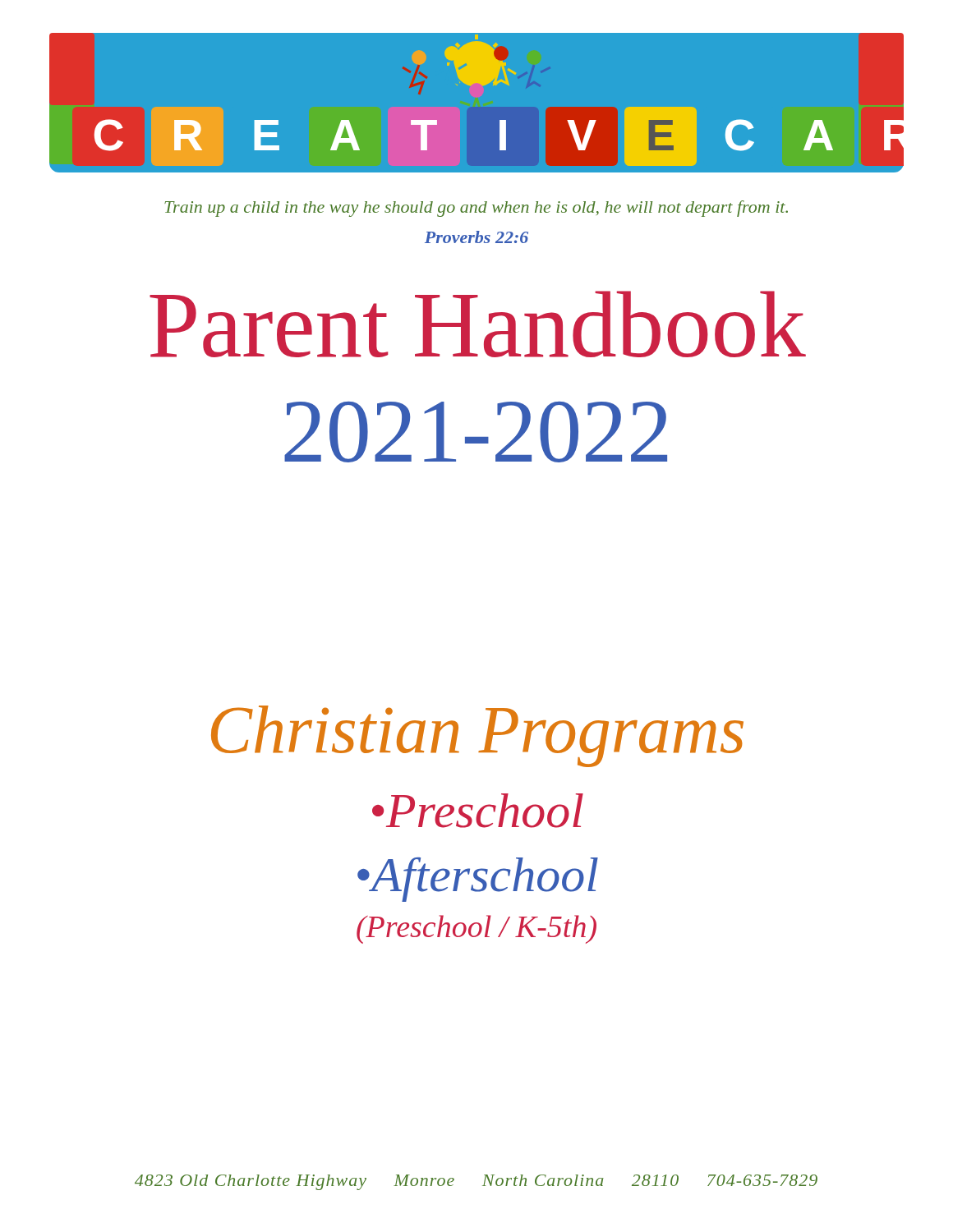
Task: Find a logo
Action: coord(476,103)
